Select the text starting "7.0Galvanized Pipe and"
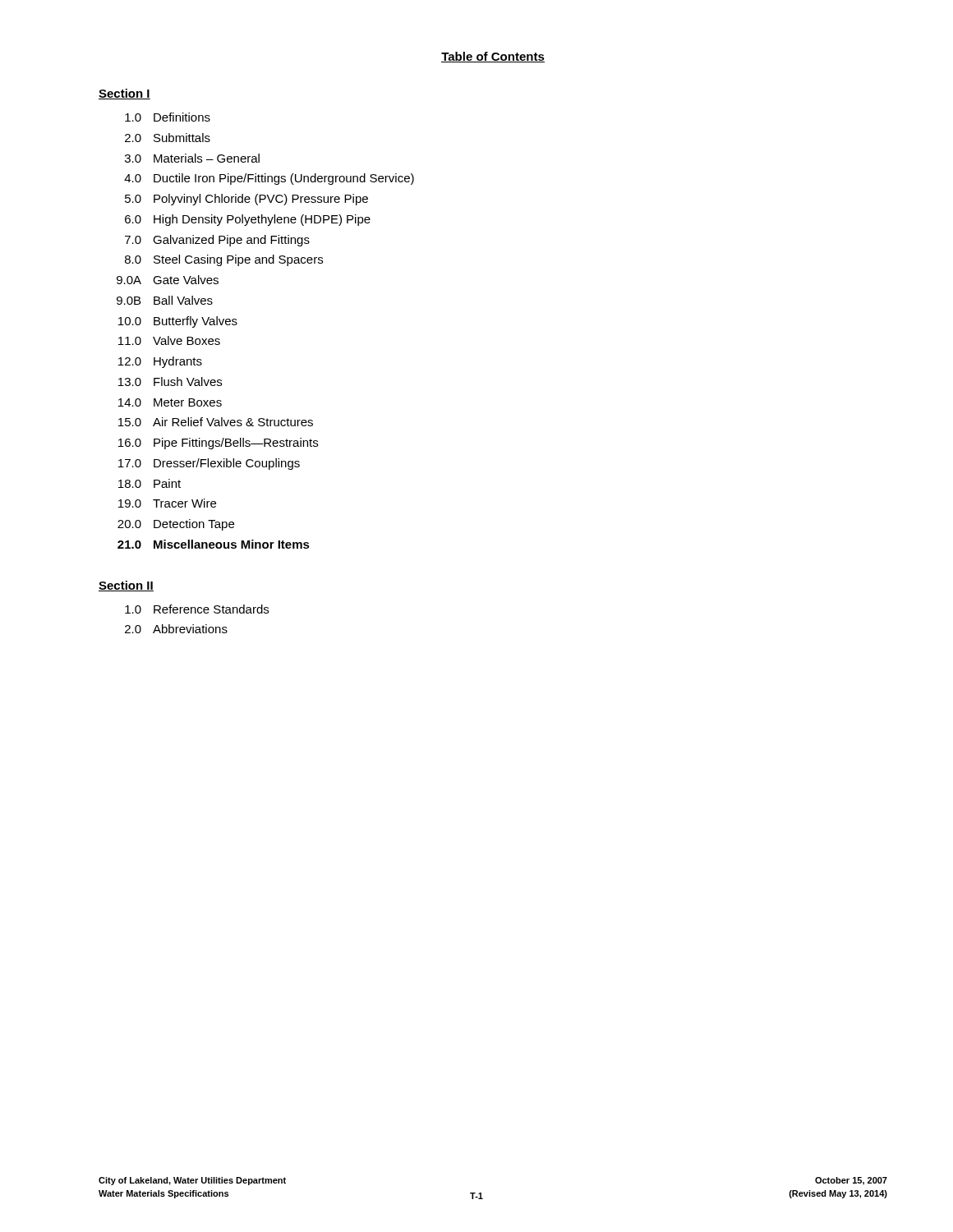 coord(204,239)
